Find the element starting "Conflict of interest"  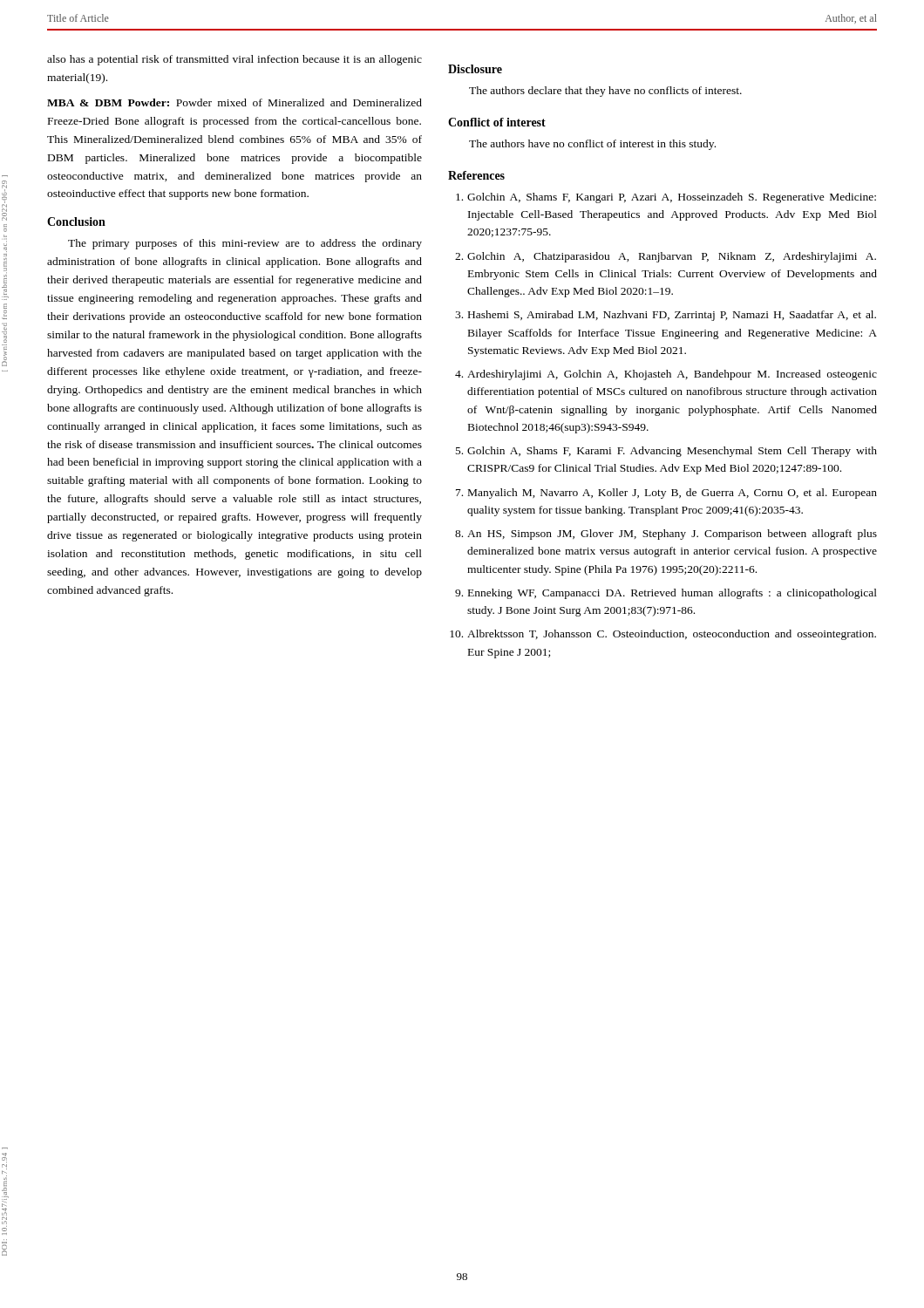pos(497,122)
